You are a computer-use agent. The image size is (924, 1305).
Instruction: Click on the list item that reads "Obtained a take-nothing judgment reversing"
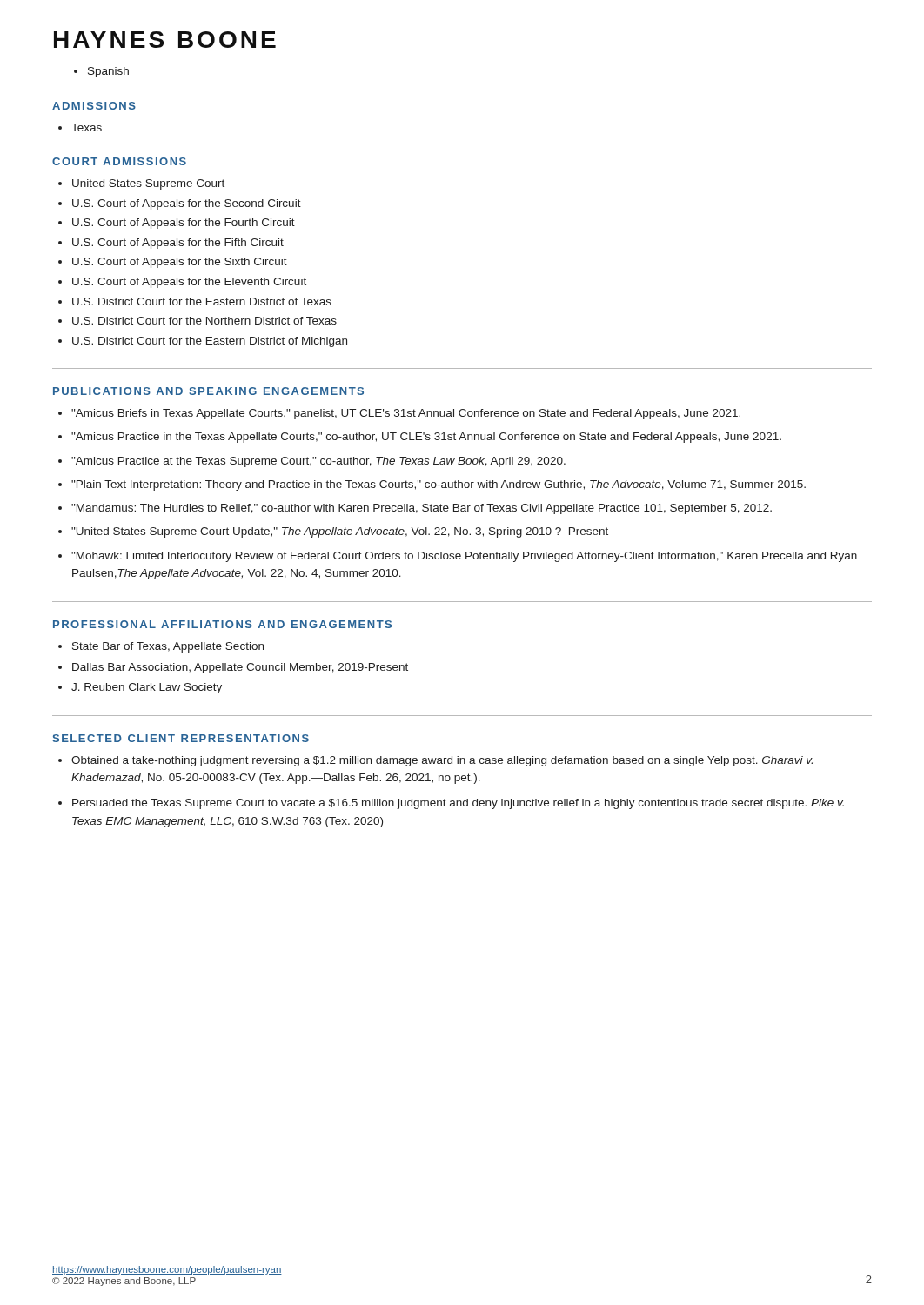[x=472, y=769]
